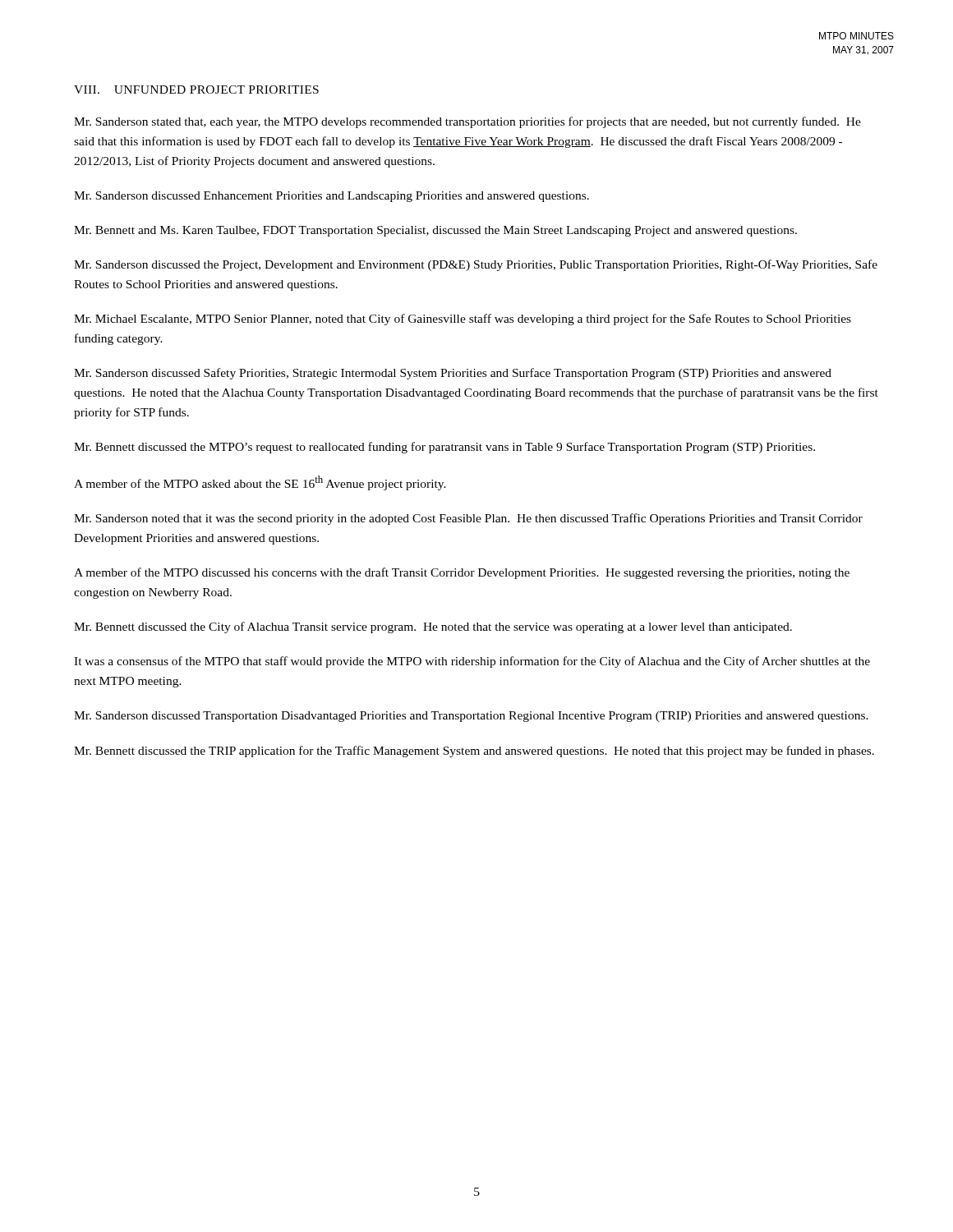
Task: Select the block starting "It was a consensus"
Action: pyautogui.click(x=472, y=671)
